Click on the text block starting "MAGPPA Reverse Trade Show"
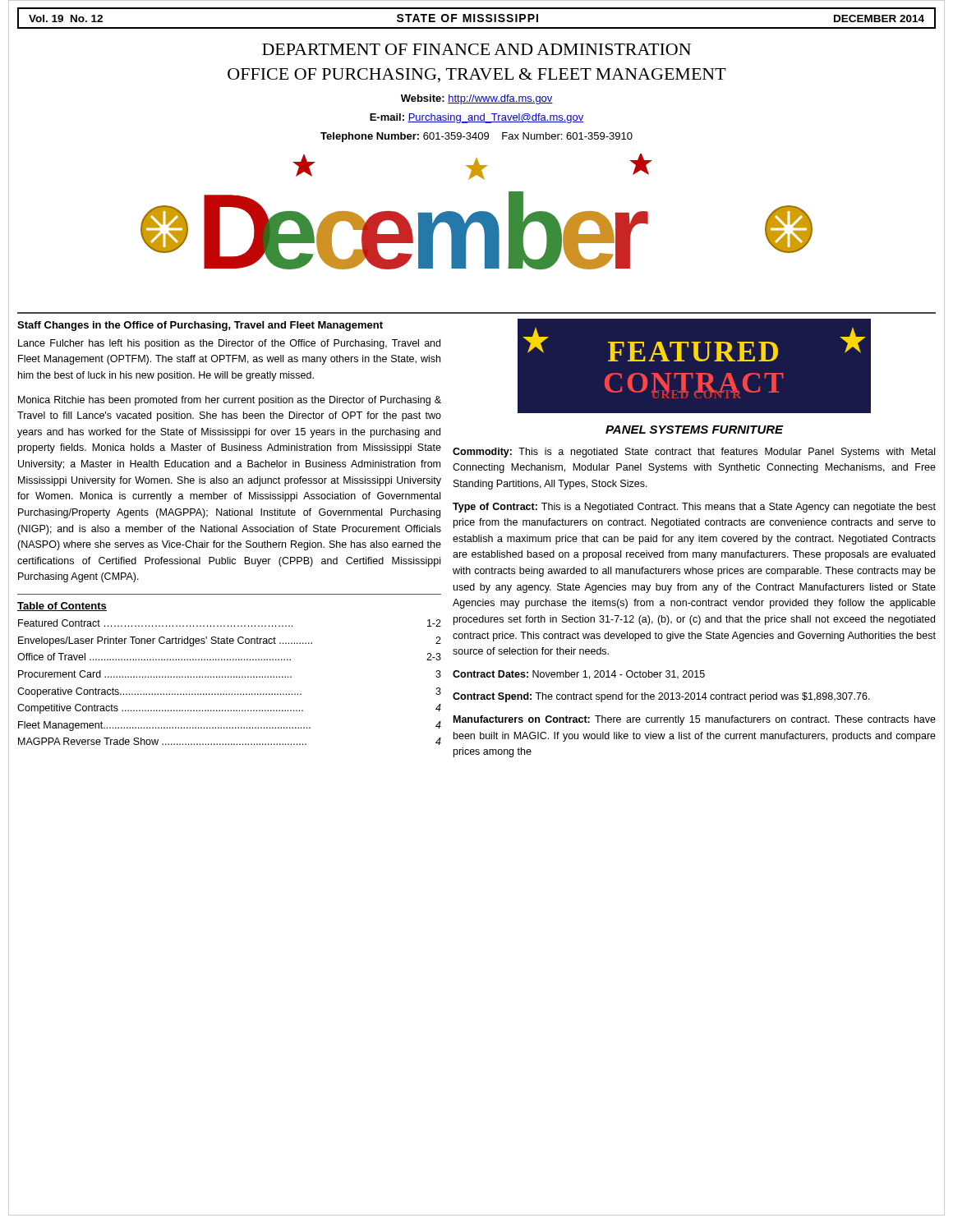 (229, 742)
